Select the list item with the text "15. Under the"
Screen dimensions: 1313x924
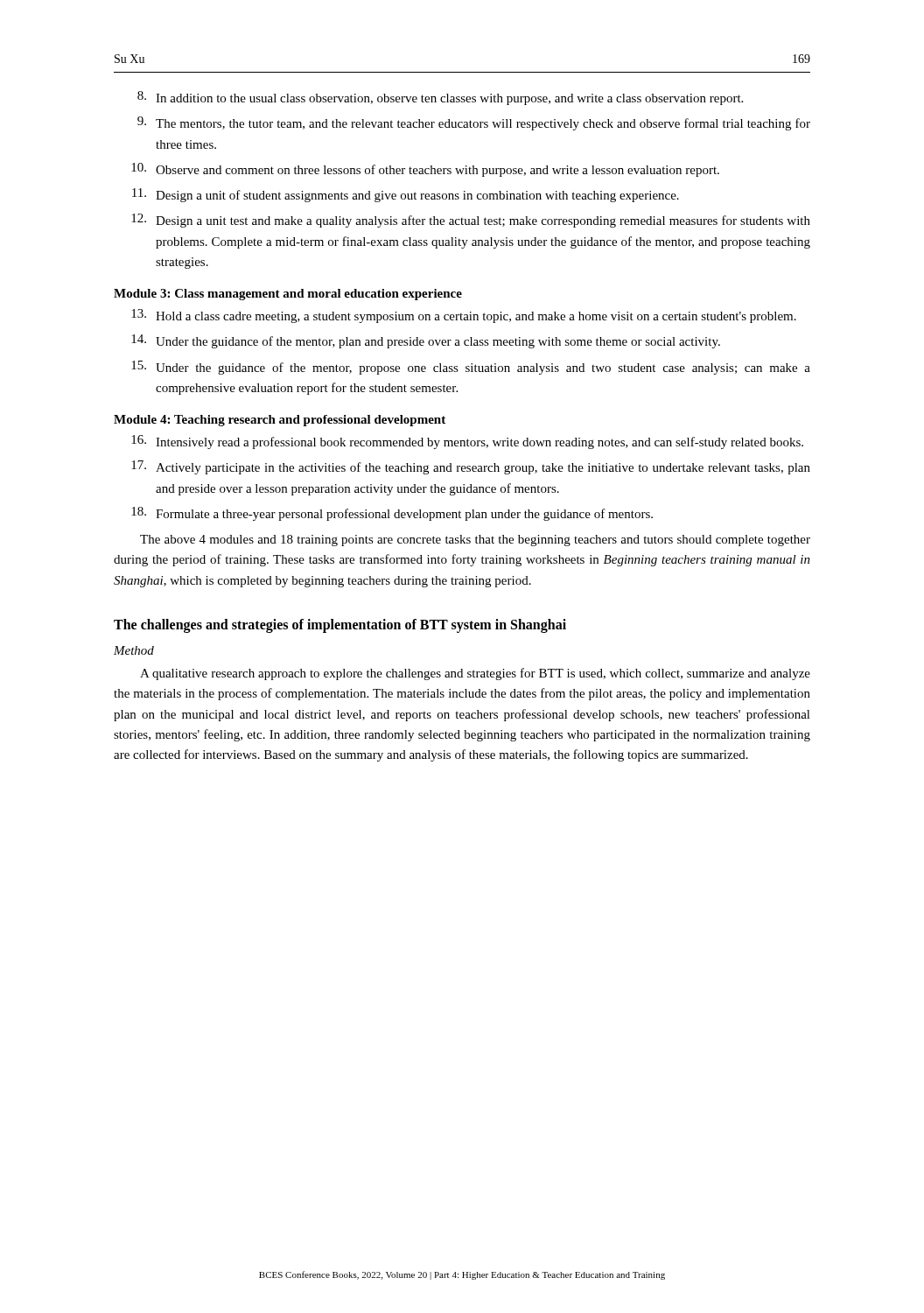point(462,378)
